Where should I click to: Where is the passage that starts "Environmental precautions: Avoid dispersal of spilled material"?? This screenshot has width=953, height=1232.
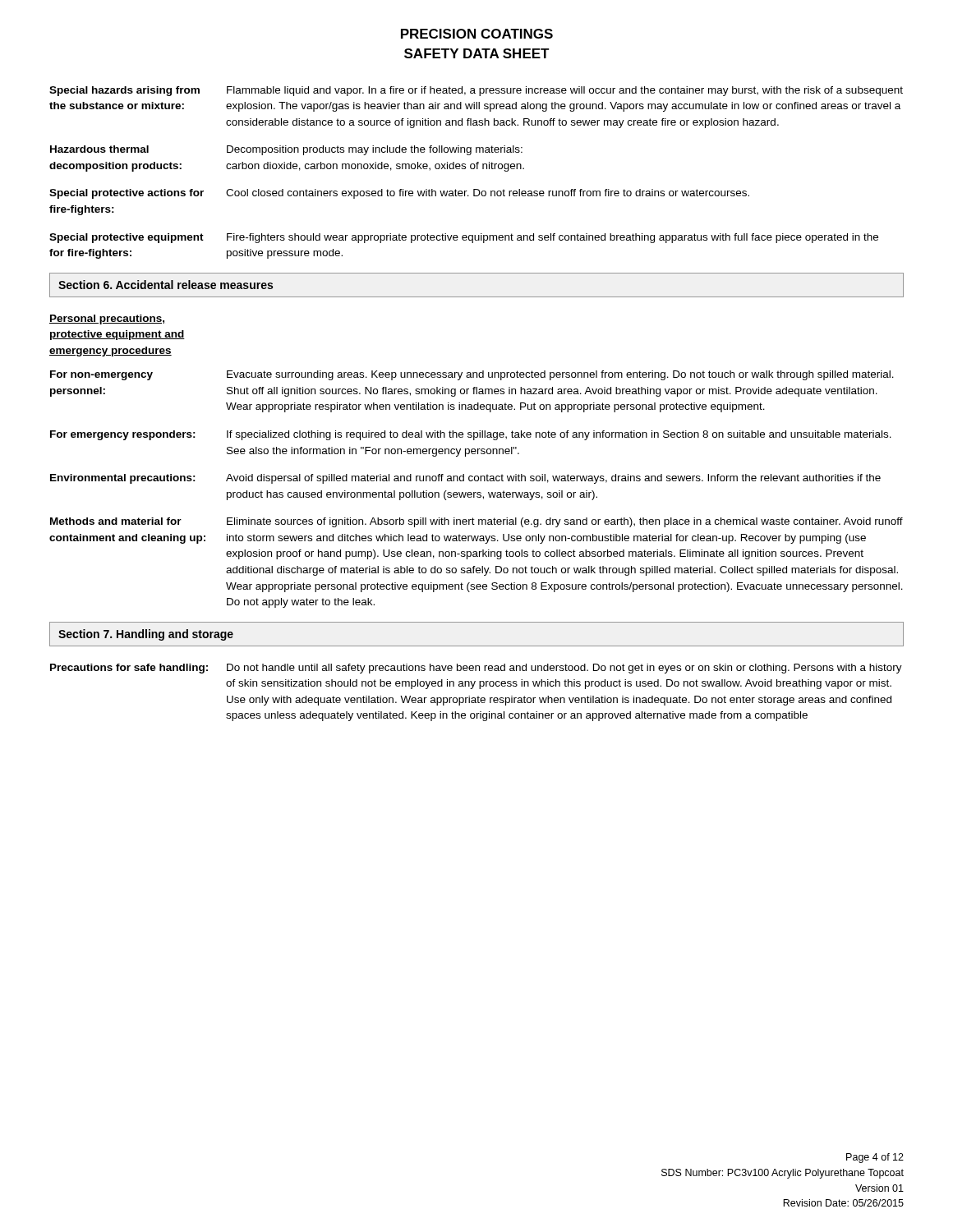coord(476,486)
